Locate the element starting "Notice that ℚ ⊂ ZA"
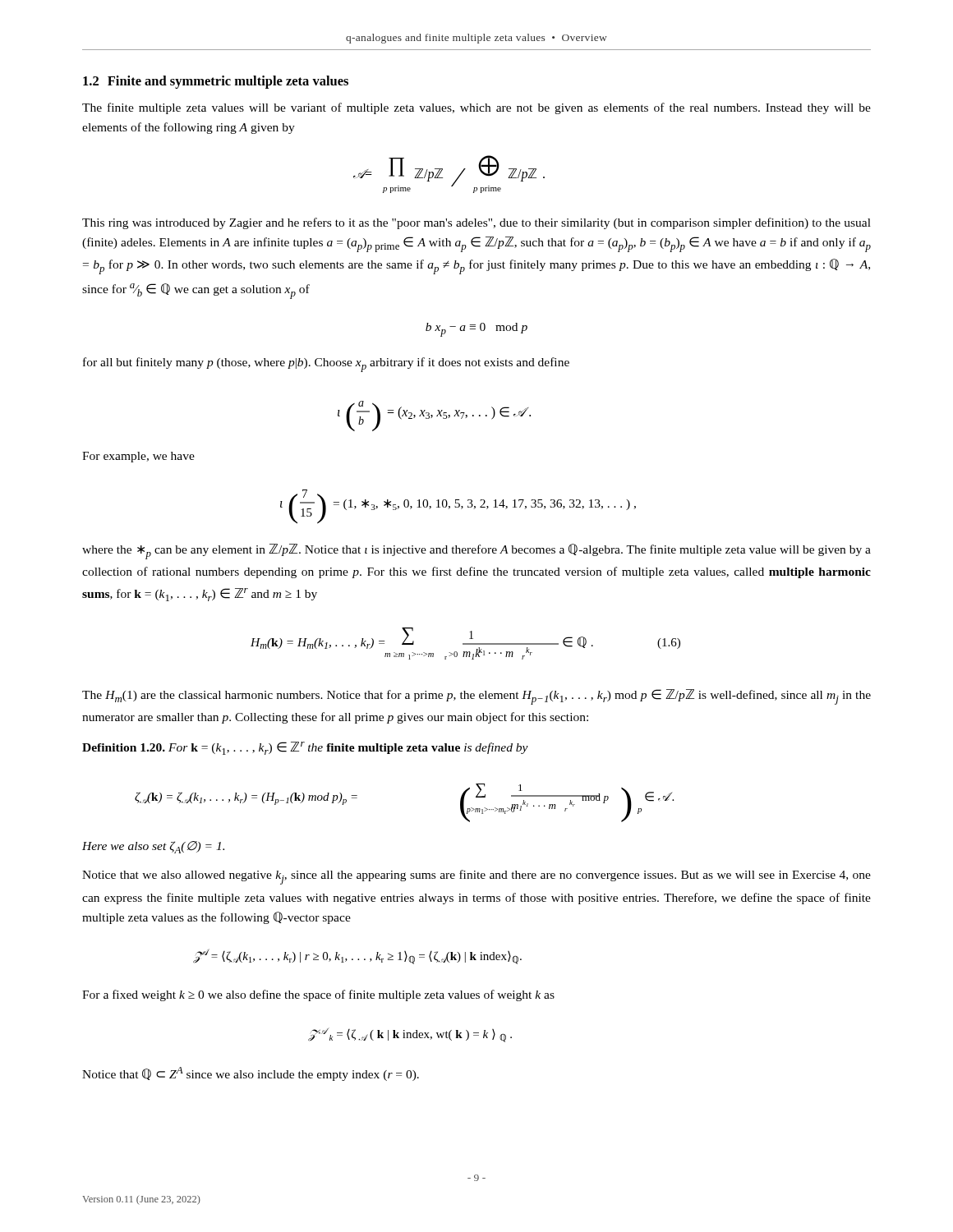953x1232 pixels. pos(251,1072)
